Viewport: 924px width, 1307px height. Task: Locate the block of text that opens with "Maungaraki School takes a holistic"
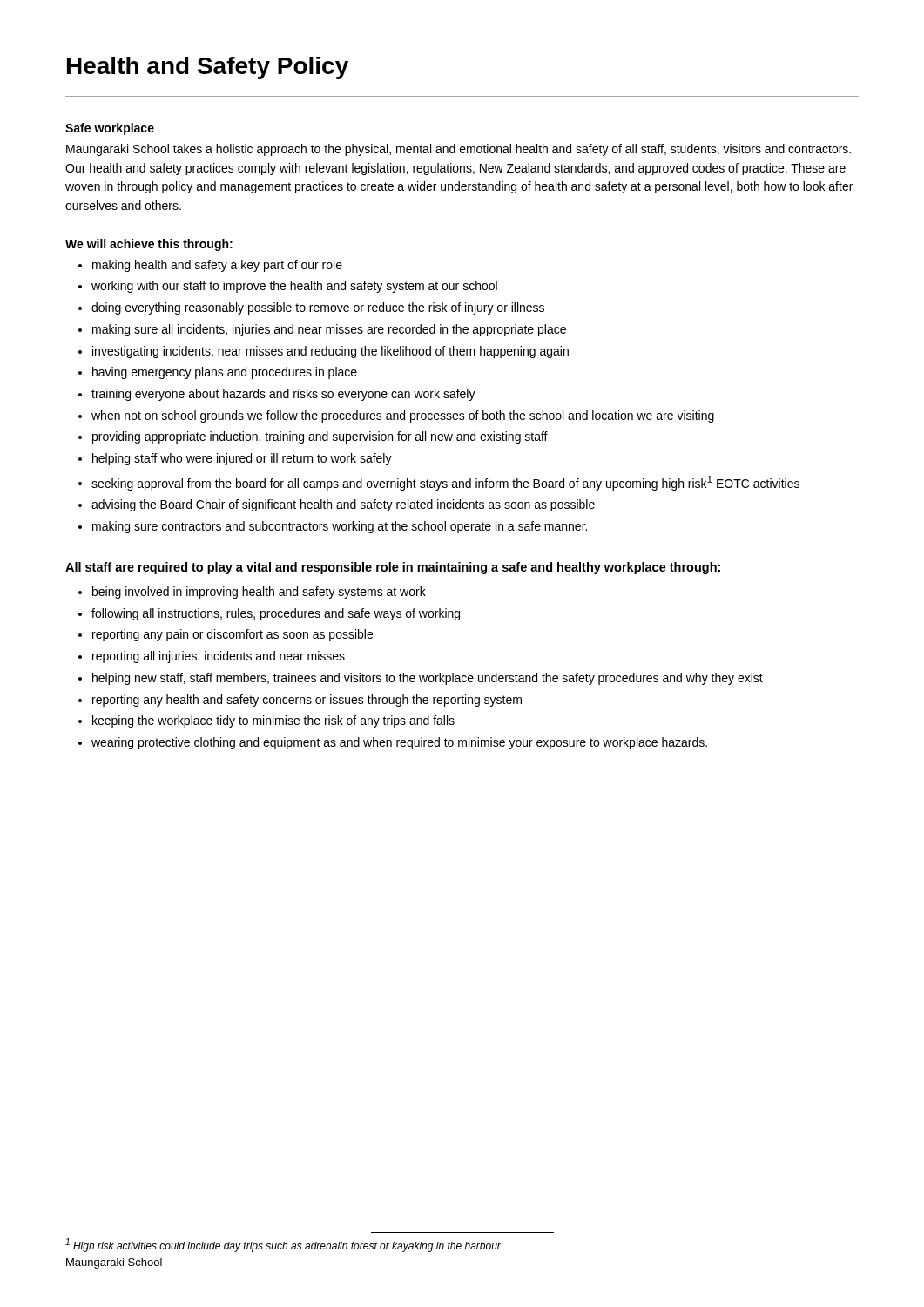pos(459,177)
